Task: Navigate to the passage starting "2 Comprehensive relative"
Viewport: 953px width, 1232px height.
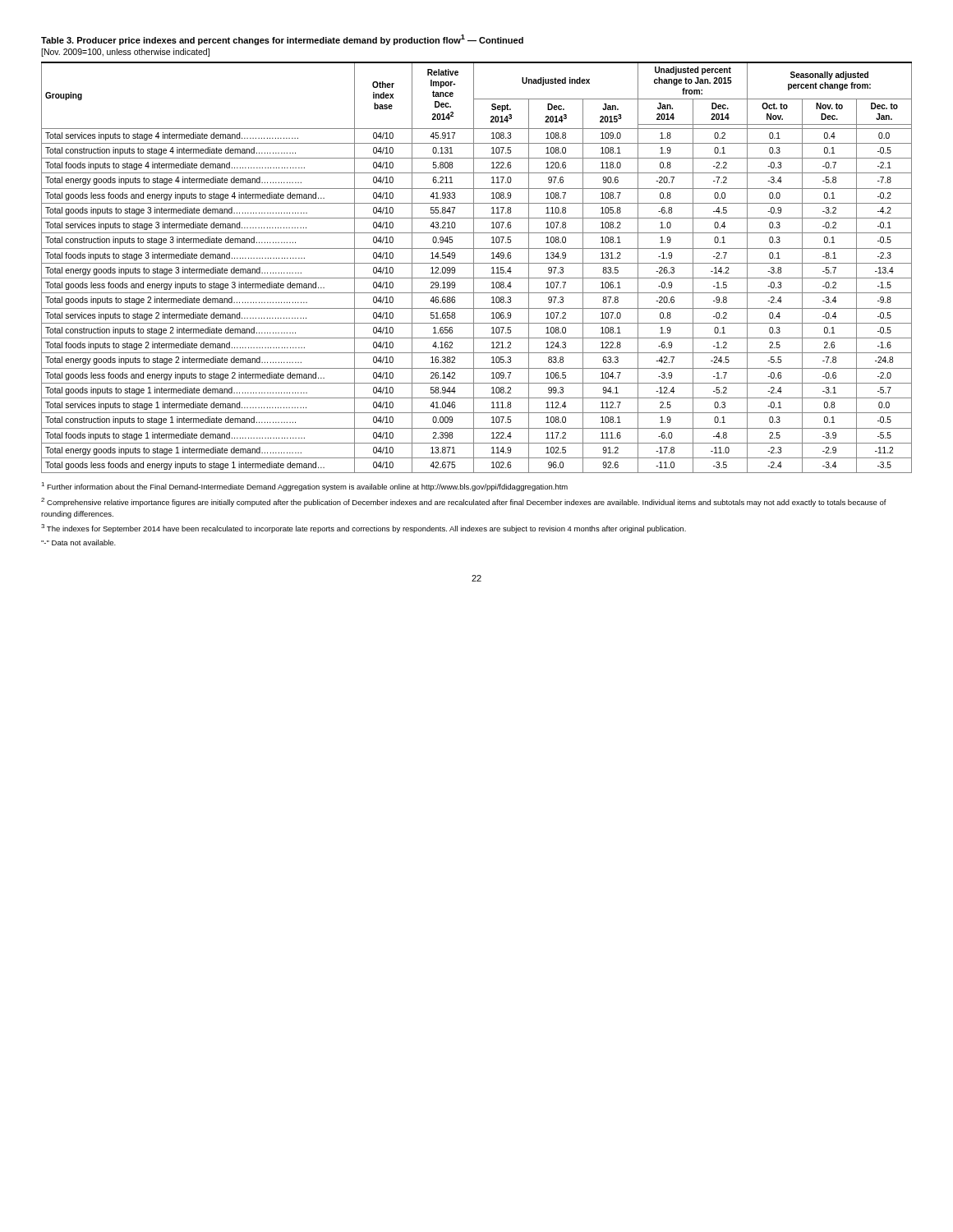Action: tap(463, 507)
